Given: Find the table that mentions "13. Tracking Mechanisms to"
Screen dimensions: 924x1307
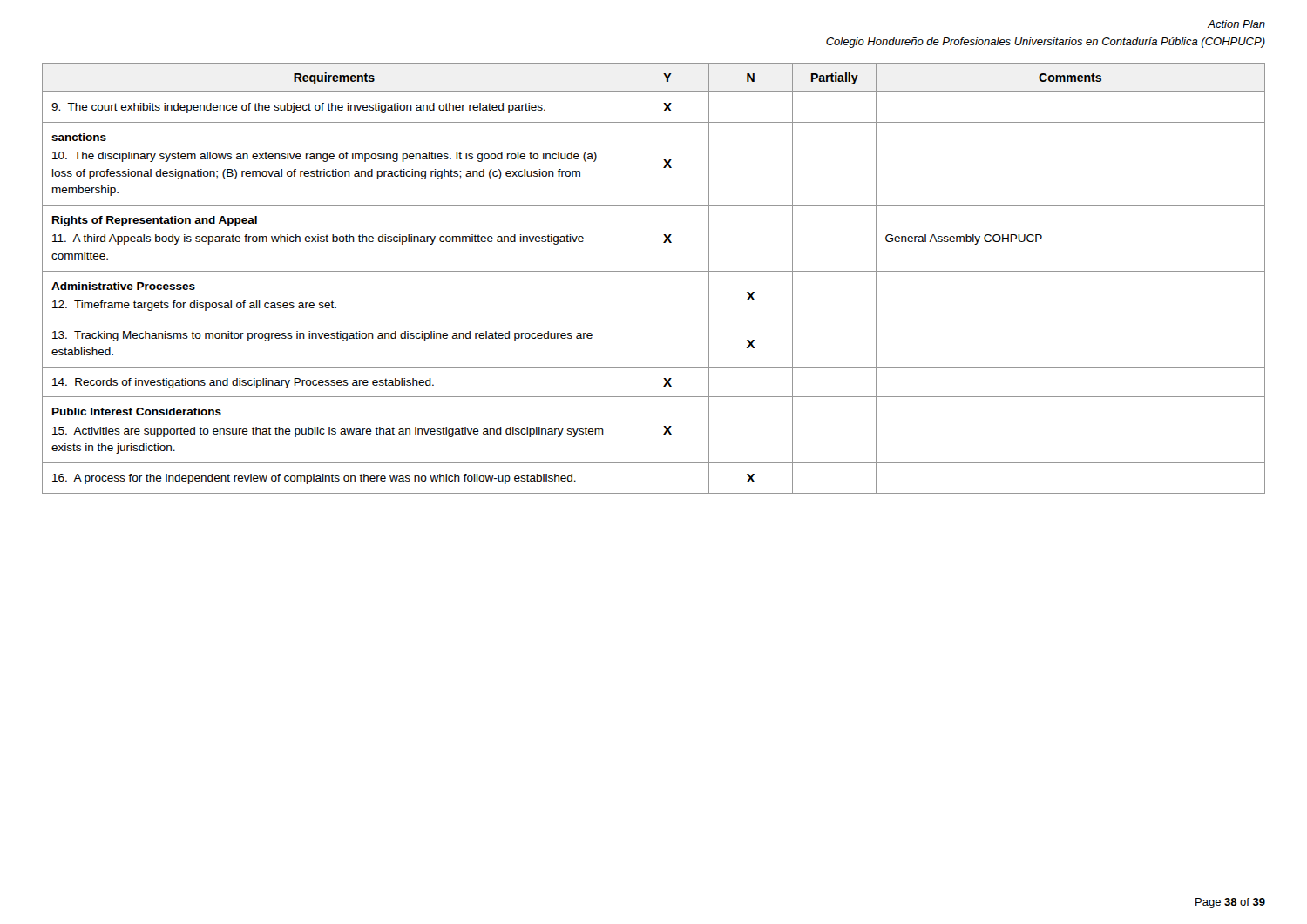Looking at the screenshot, I should pyautogui.click(x=654, y=278).
